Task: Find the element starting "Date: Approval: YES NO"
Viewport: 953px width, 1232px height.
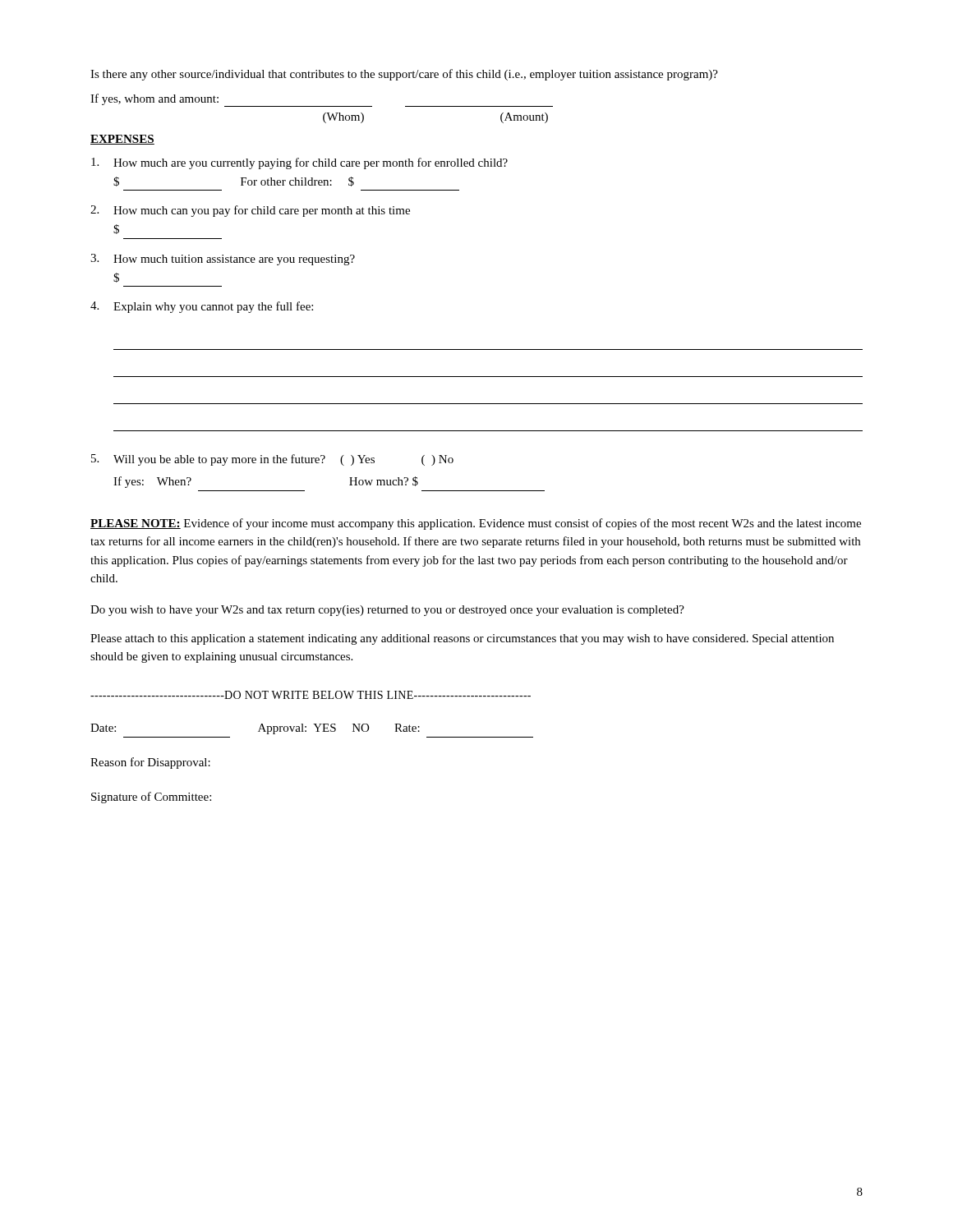Action: click(x=312, y=727)
